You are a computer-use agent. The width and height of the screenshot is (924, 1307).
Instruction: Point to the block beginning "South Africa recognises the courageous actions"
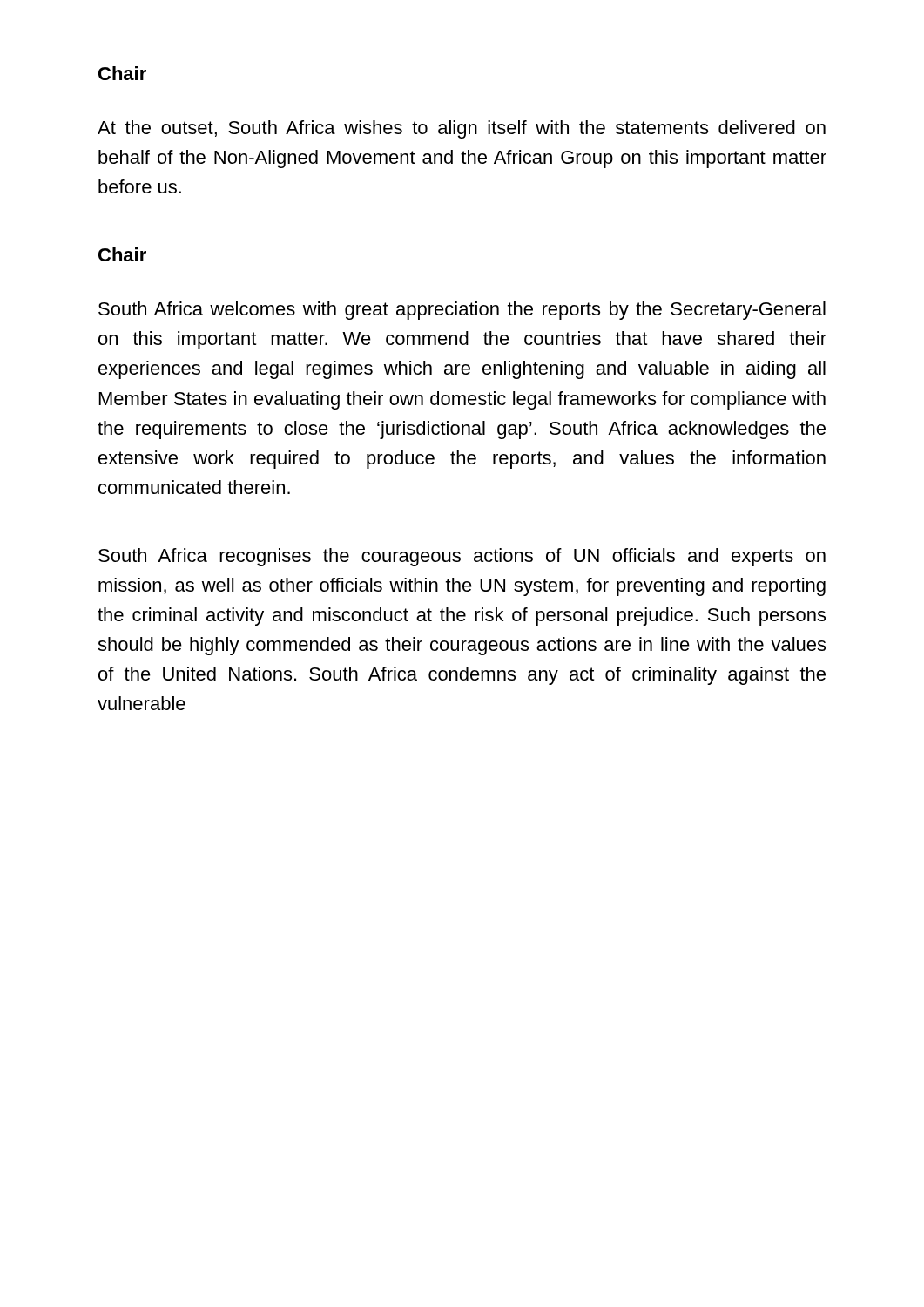462,630
